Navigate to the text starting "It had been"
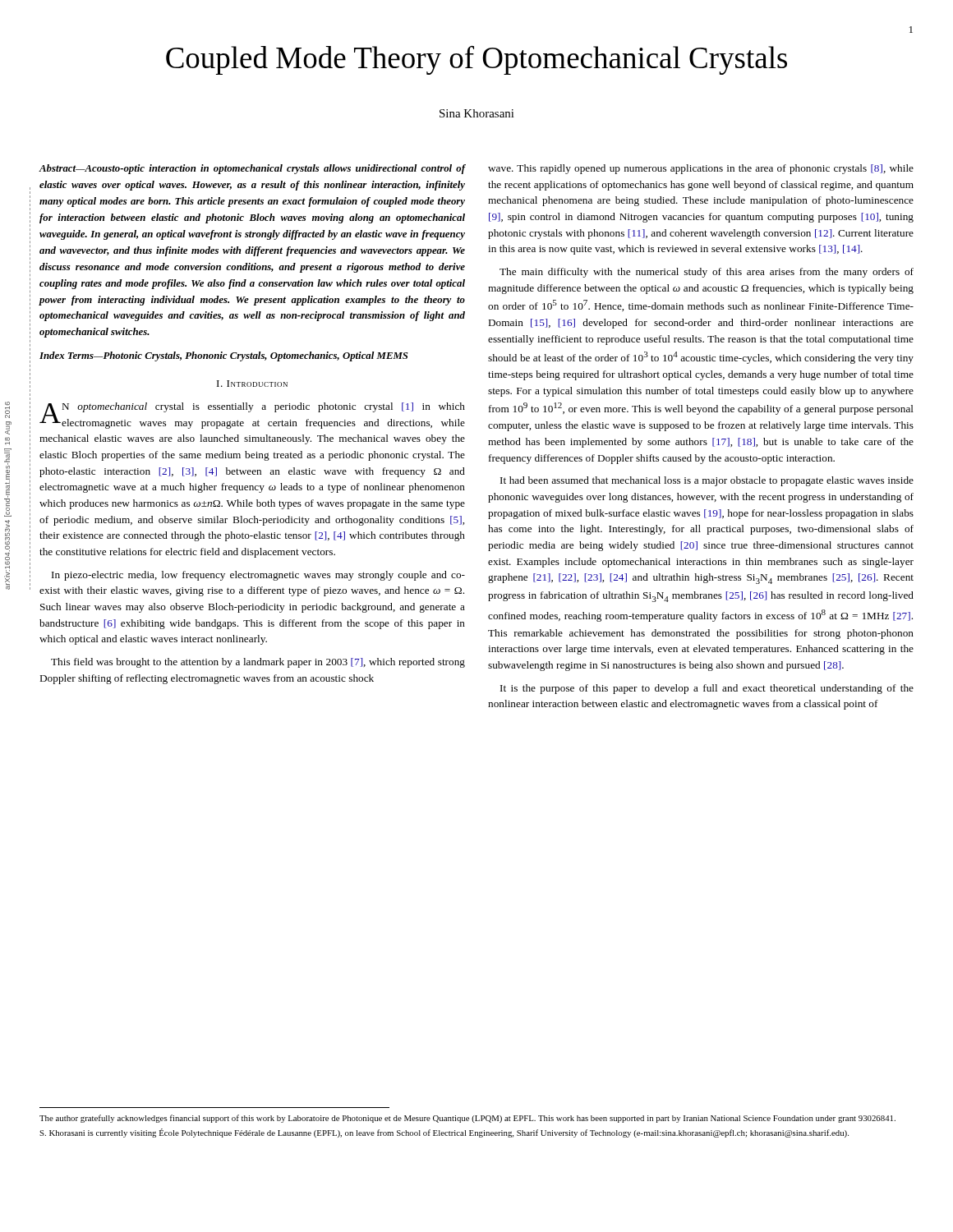Screen dimensions: 1232x953 click(x=701, y=573)
